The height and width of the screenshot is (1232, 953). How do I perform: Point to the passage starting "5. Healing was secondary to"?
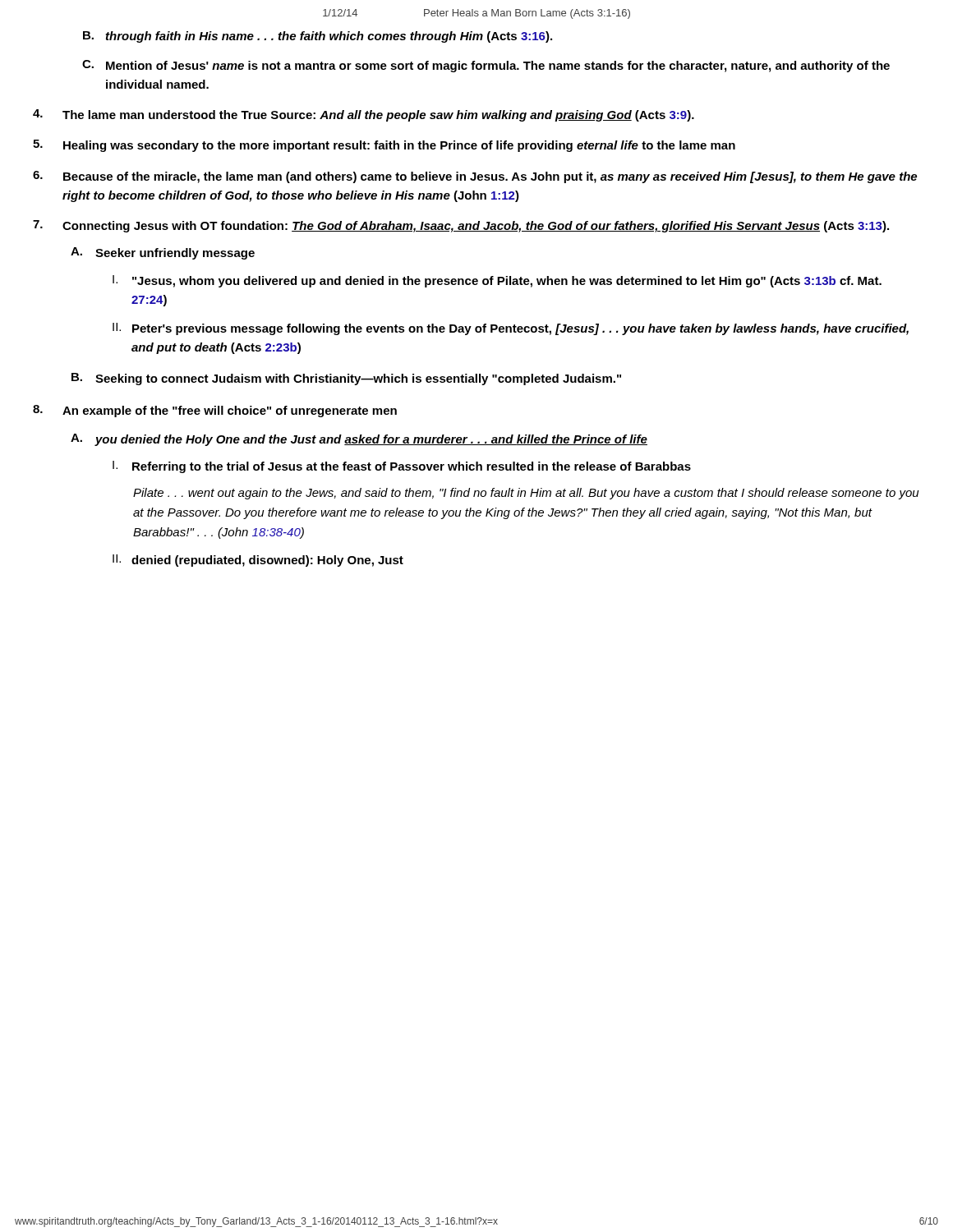click(x=476, y=145)
